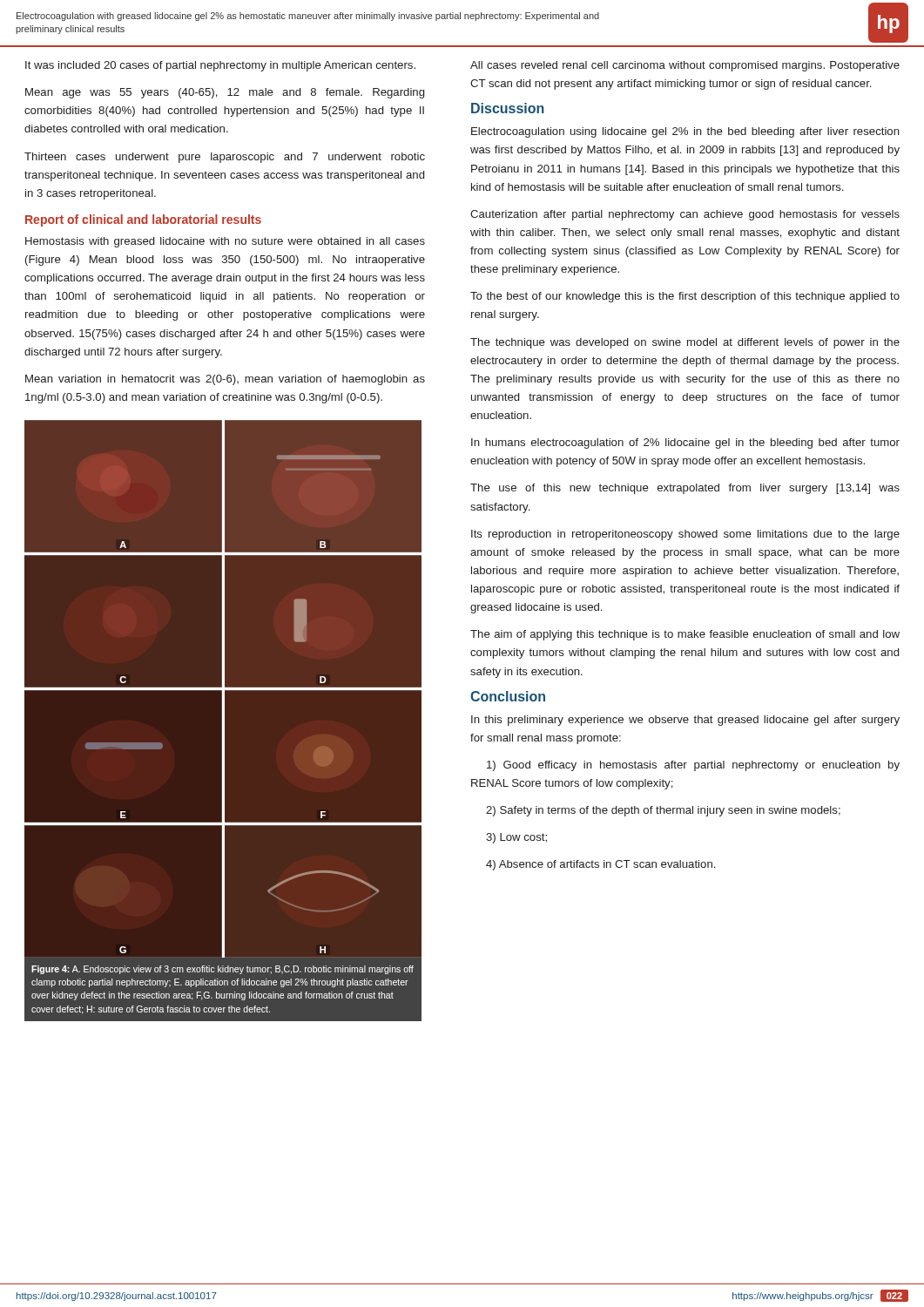Click on the region starting "Figure 4: A. Endoscopic view"
Image resolution: width=924 pixels, height=1307 pixels.
pos(222,989)
